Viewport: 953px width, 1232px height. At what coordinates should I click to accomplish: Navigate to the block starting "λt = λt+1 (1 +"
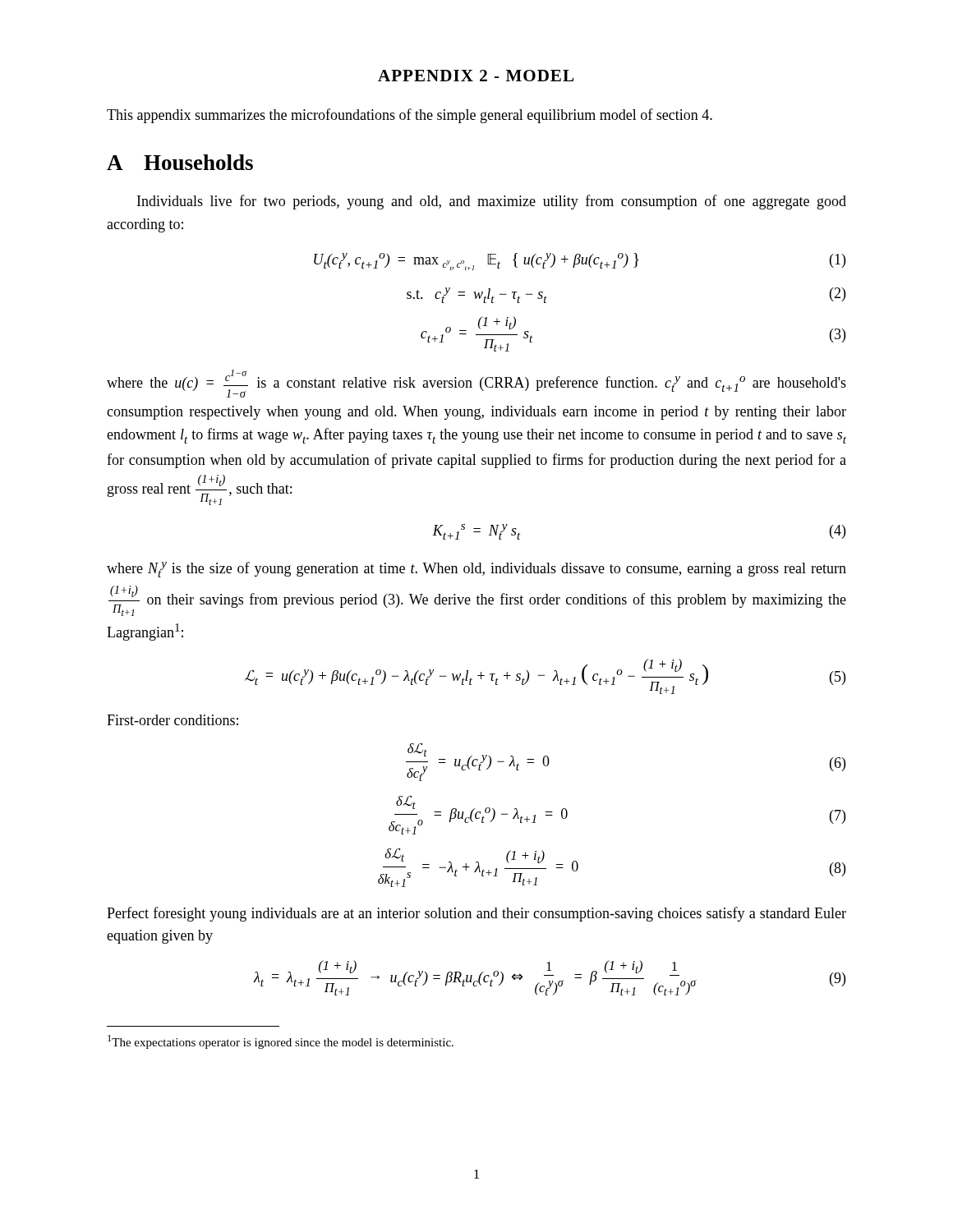476,979
